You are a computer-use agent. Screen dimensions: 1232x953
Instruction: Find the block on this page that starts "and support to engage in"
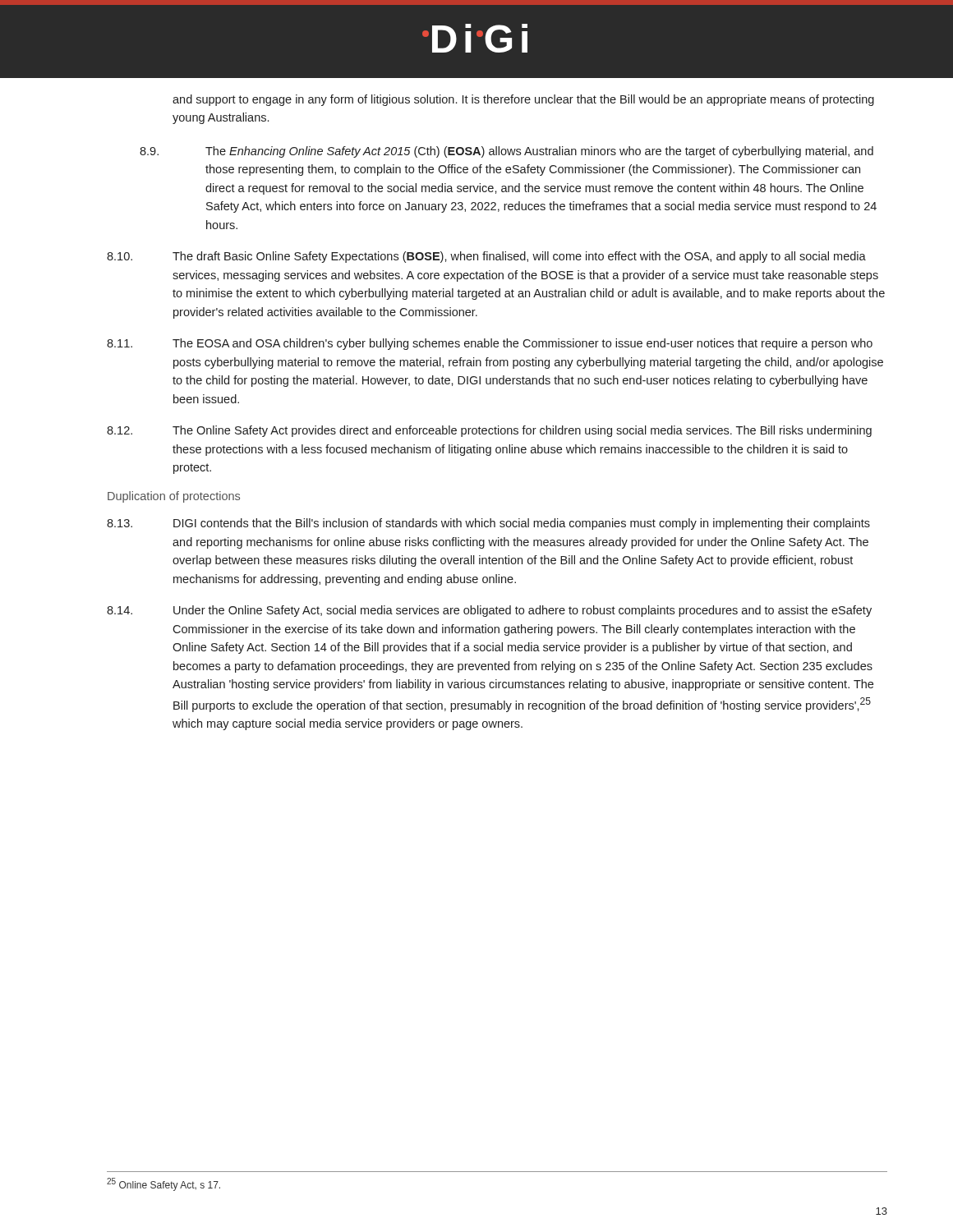click(523, 109)
